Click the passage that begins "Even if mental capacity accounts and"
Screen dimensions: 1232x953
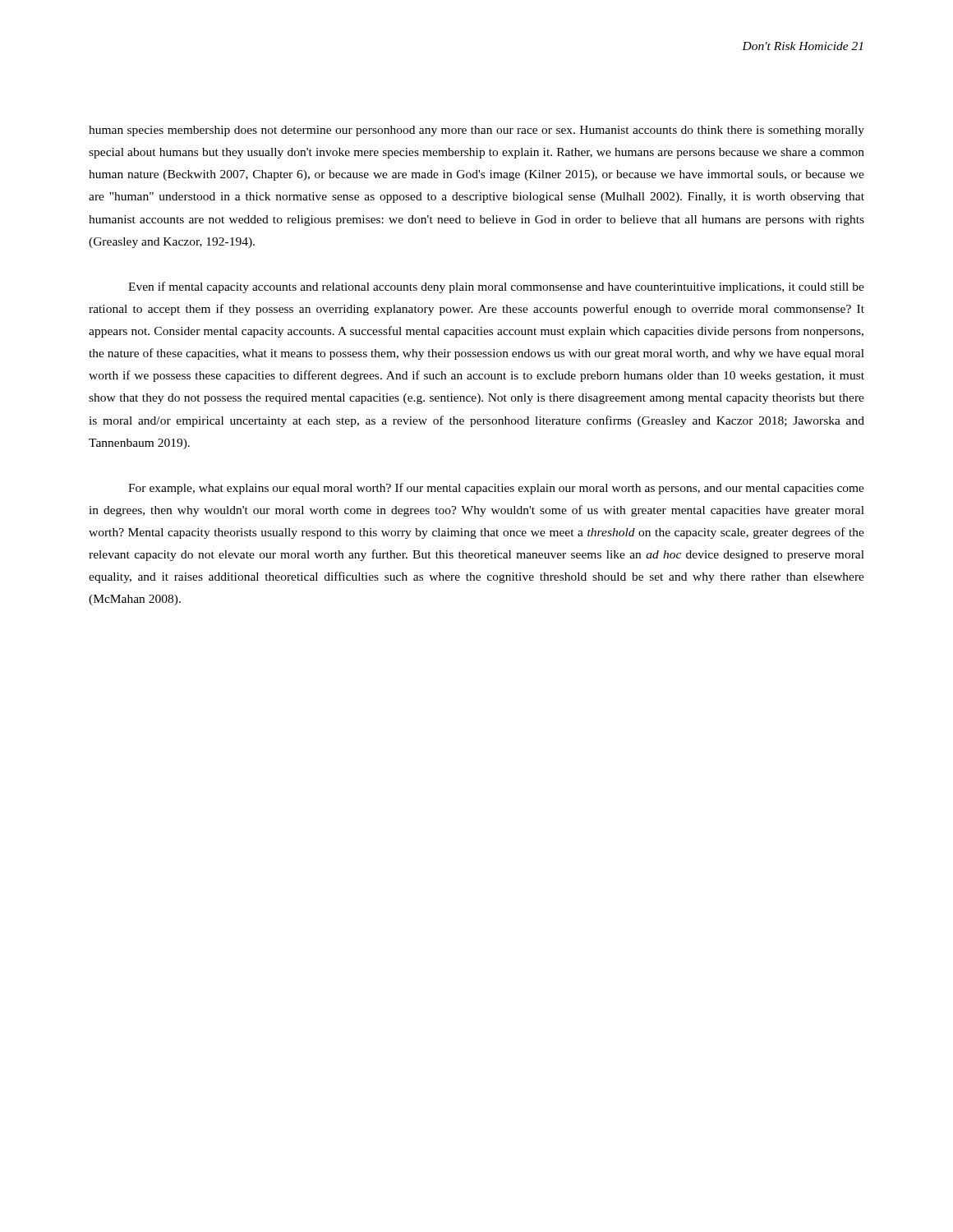click(476, 364)
